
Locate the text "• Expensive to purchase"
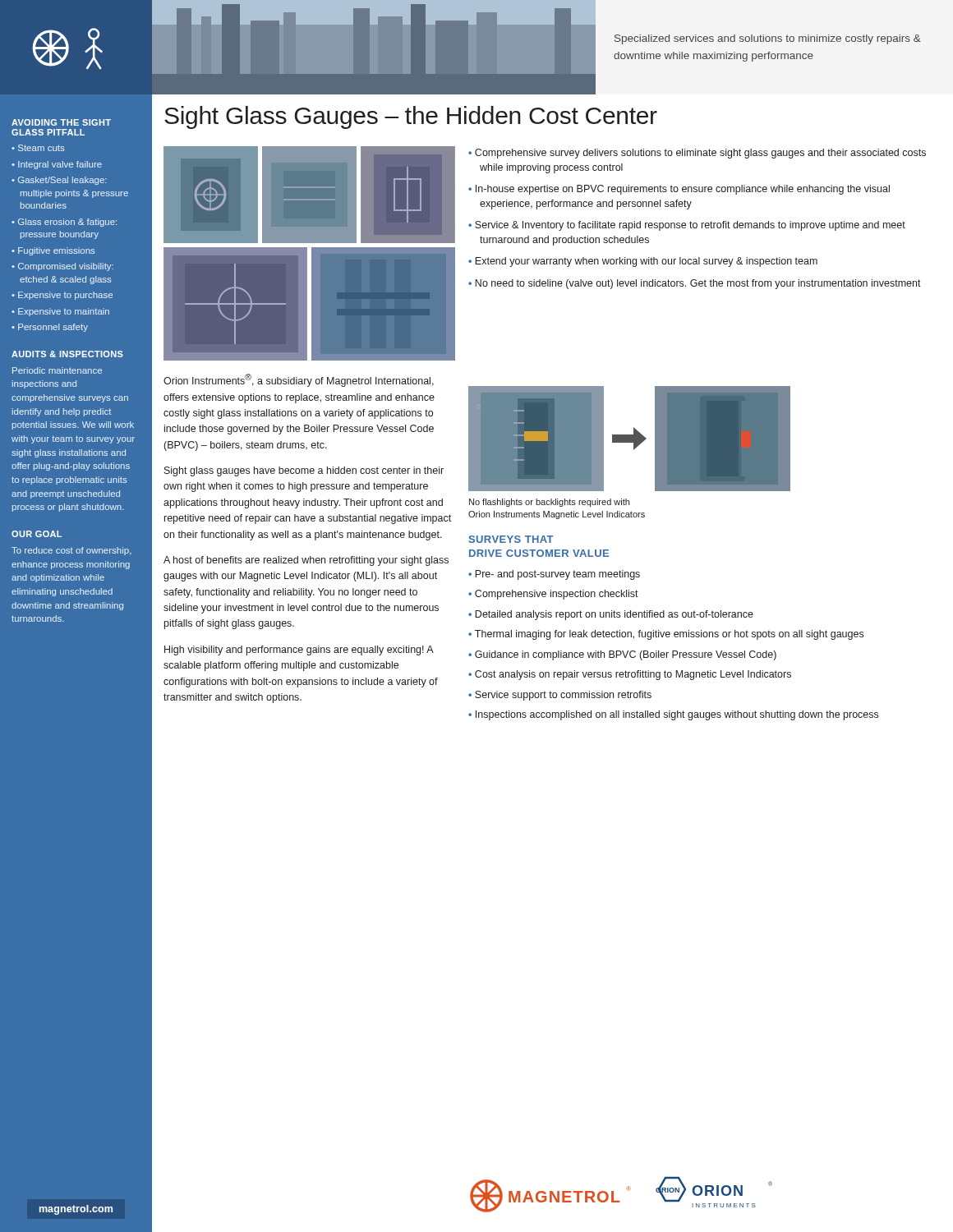click(62, 295)
